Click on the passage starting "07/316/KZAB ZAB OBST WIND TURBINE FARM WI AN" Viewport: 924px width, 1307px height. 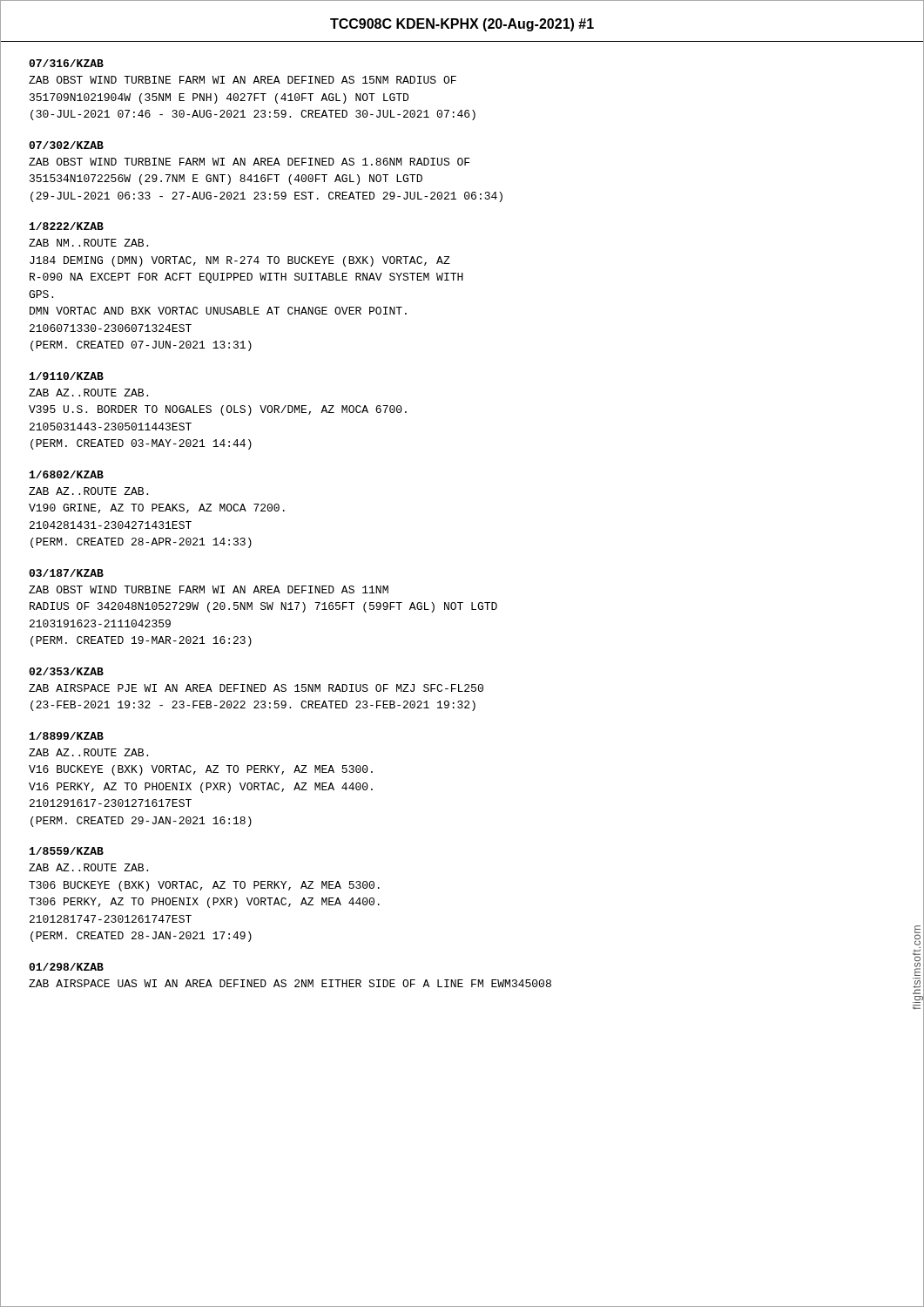(x=462, y=90)
